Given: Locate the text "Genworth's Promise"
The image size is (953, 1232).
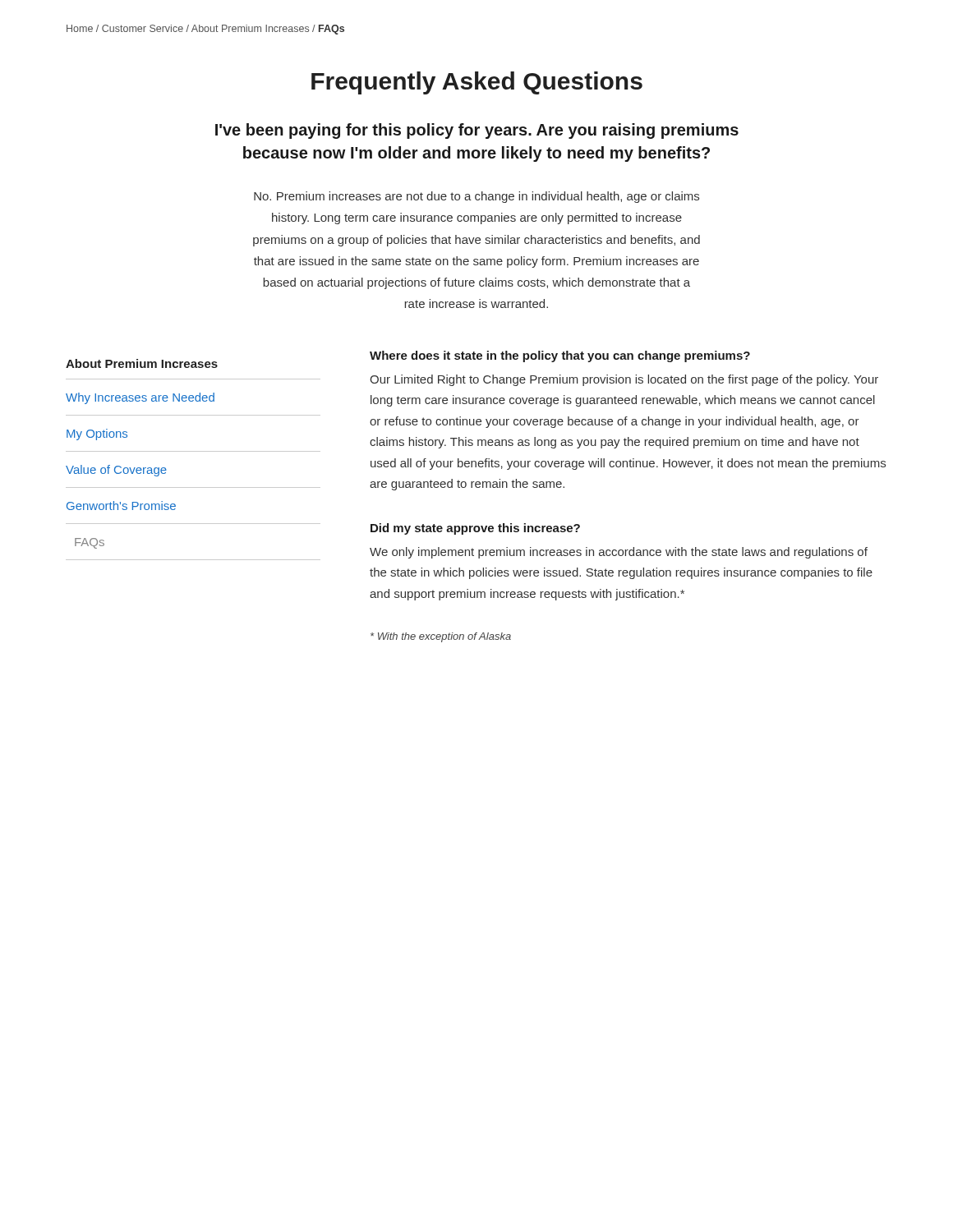Looking at the screenshot, I should [x=121, y=505].
